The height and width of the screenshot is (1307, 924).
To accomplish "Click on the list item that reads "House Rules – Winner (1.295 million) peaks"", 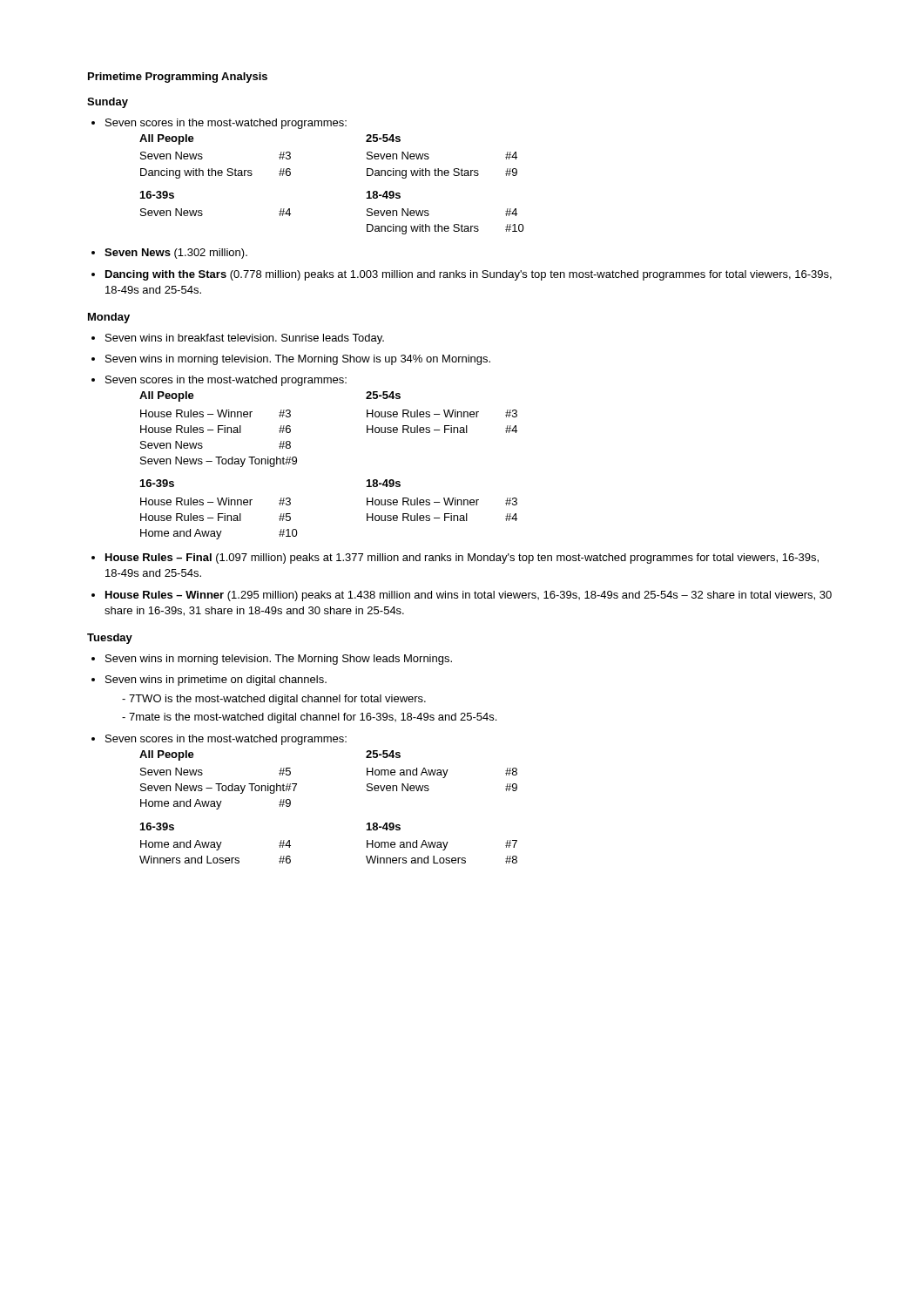I will [x=468, y=602].
